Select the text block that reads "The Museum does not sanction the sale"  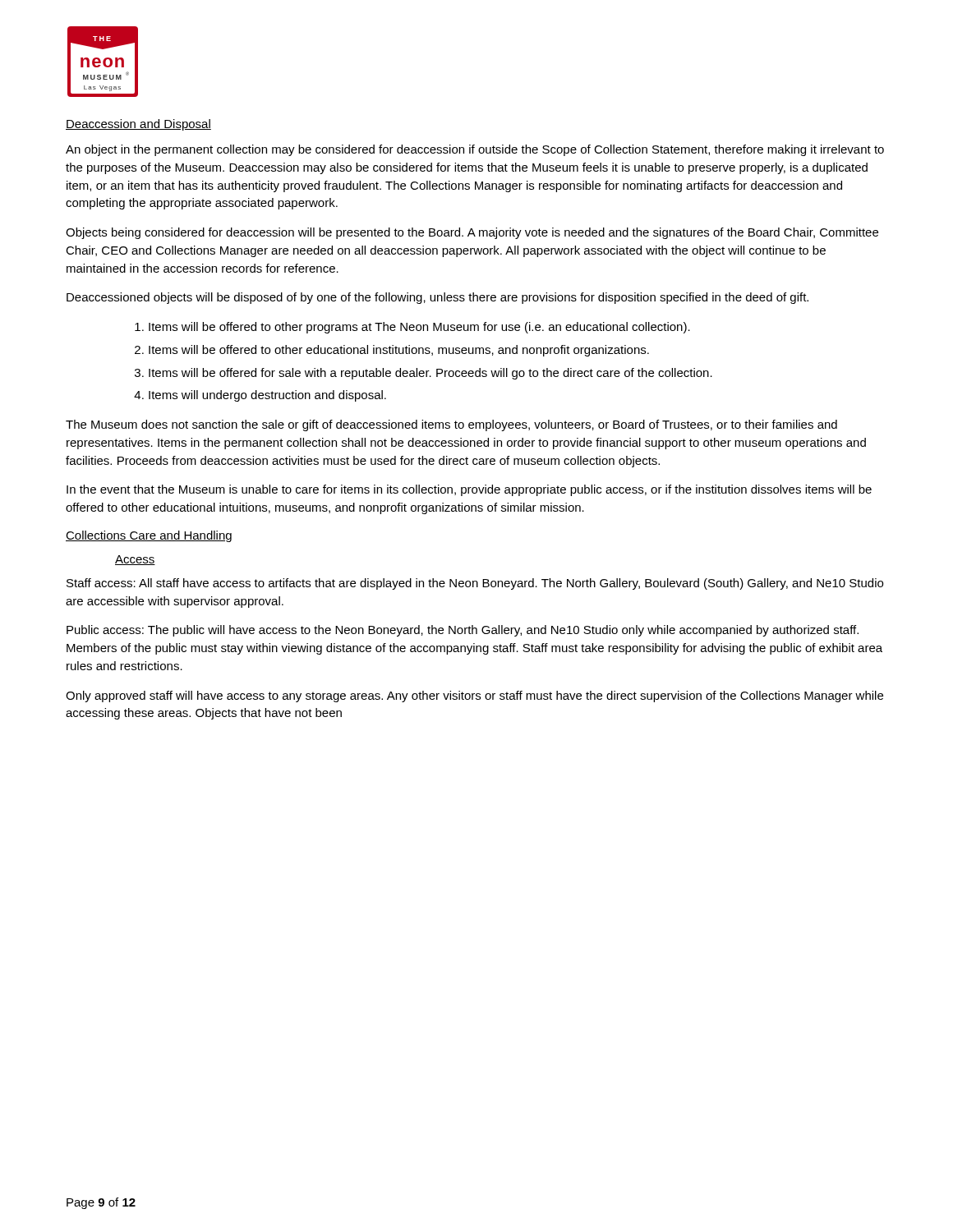tap(466, 442)
